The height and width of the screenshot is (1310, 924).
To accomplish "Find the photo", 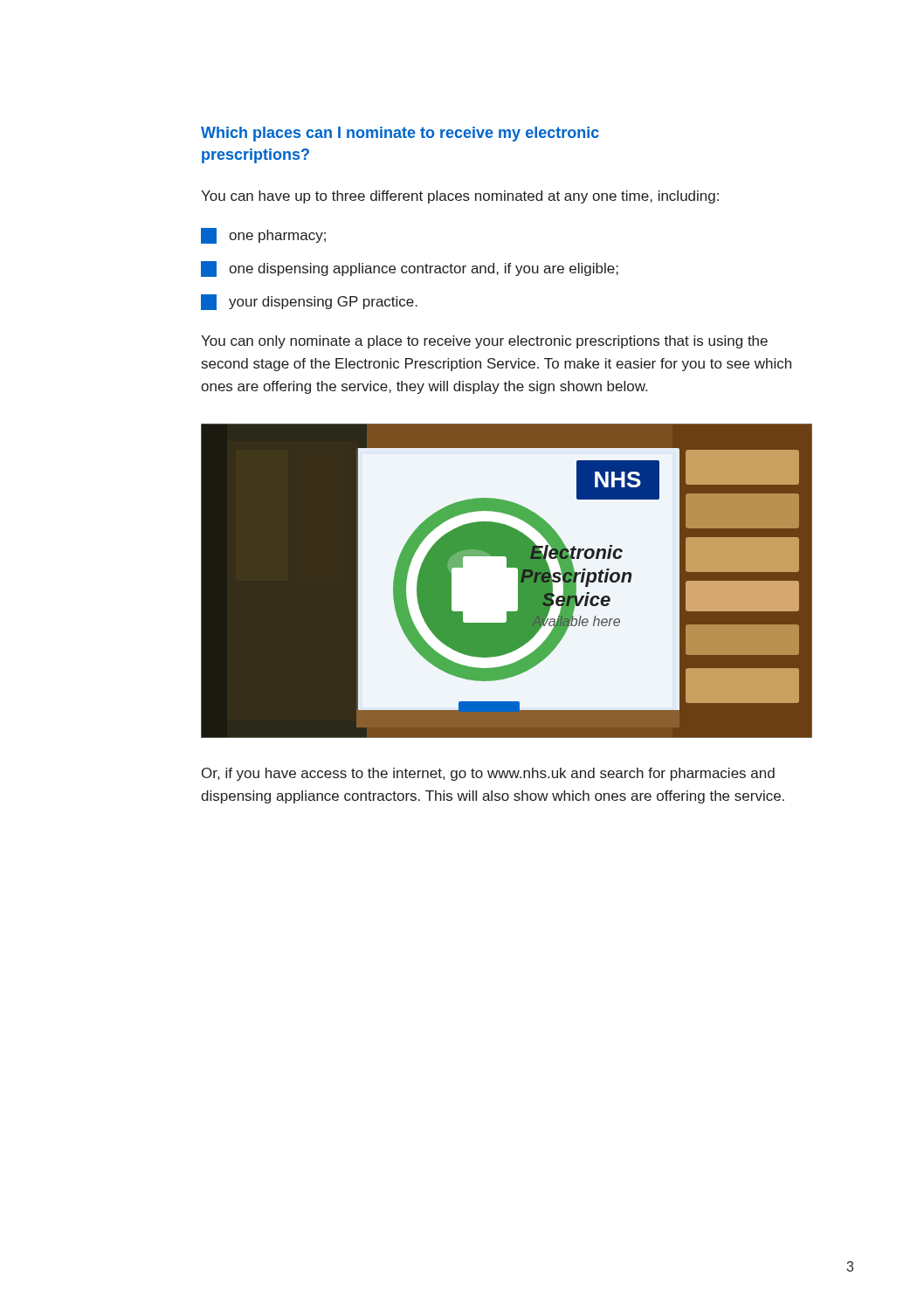I will 507,581.
